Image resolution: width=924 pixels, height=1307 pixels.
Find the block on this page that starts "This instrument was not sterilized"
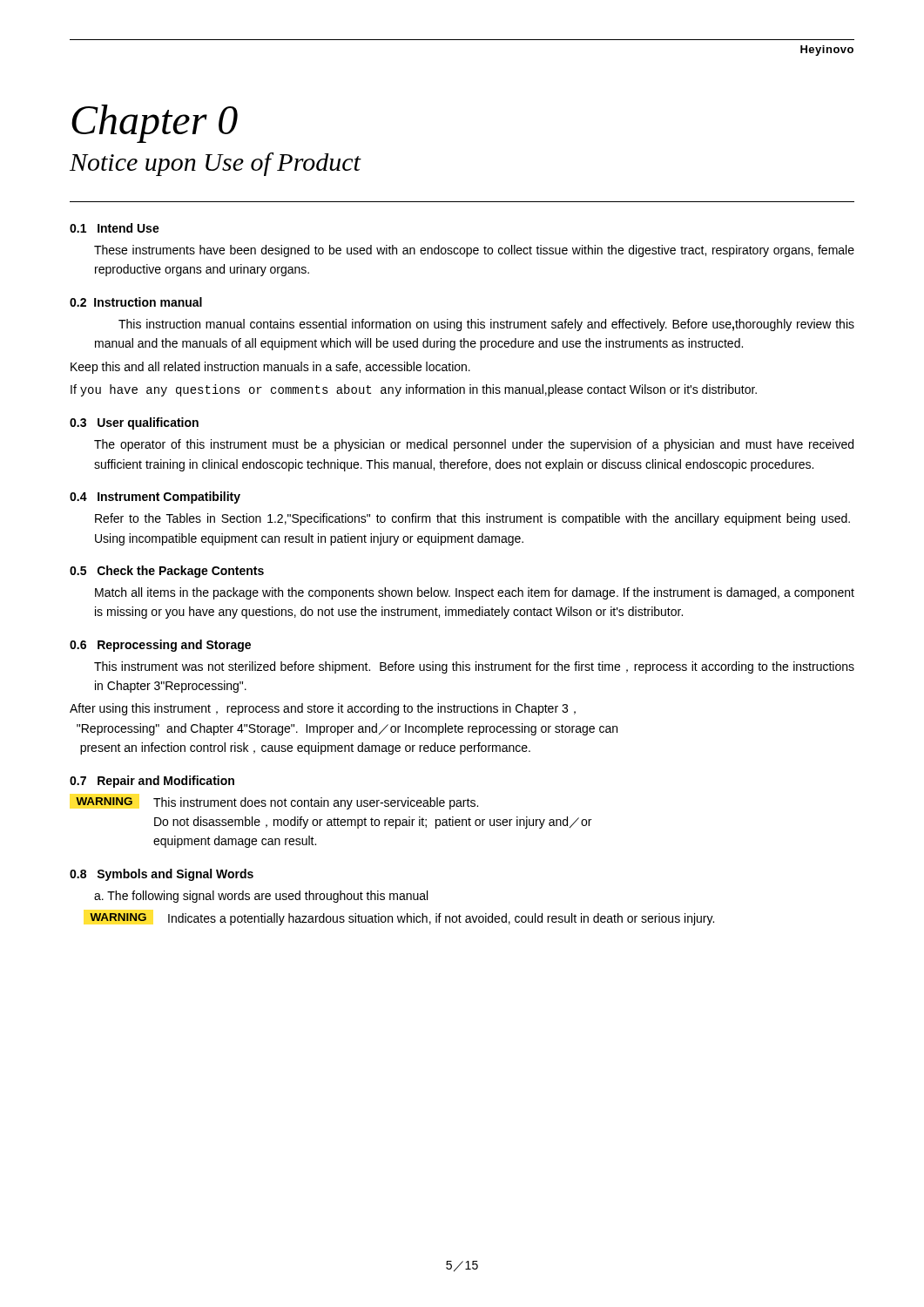(x=474, y=676)
